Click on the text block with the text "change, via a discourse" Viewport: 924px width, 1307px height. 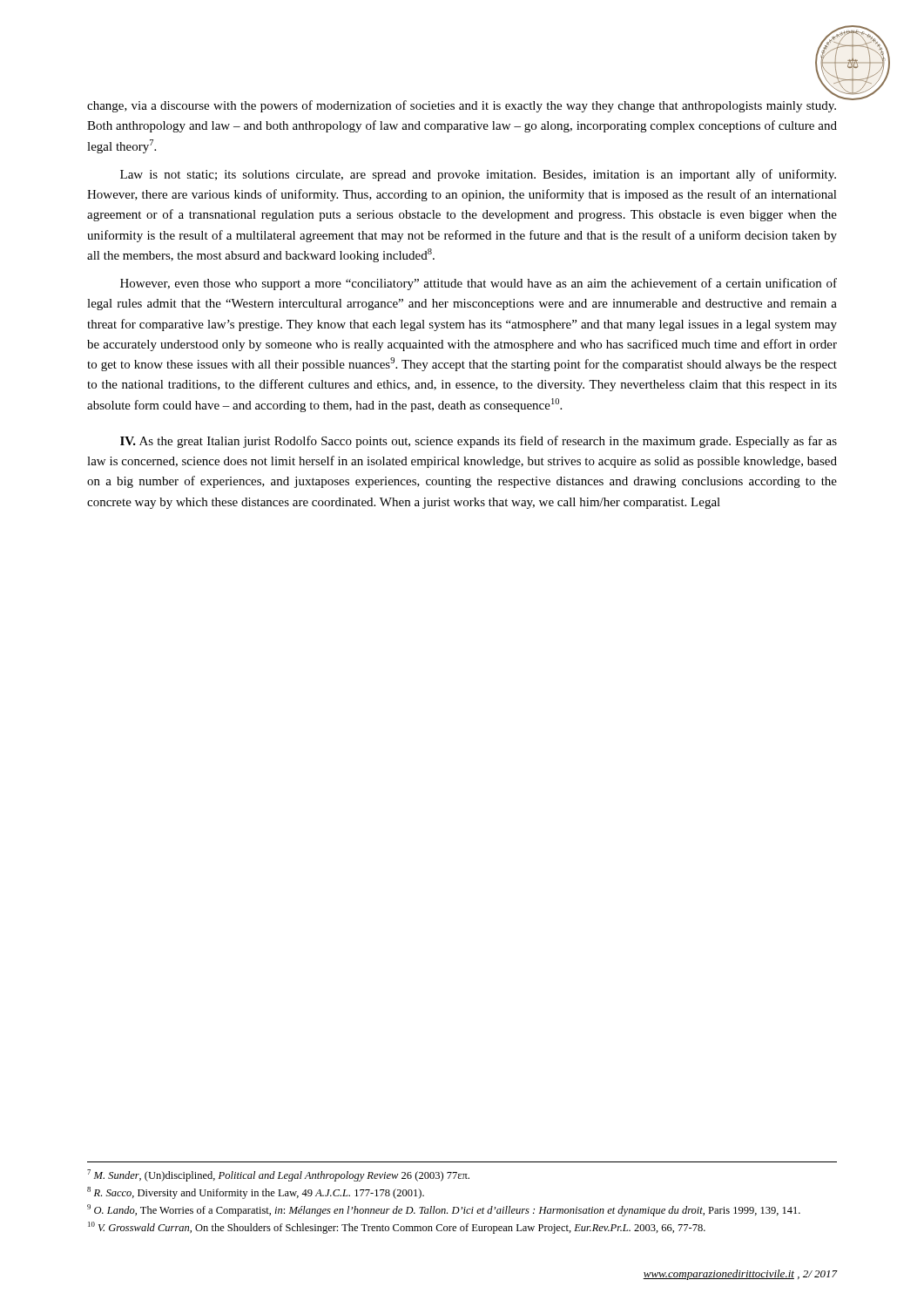[x=462, y=106]
